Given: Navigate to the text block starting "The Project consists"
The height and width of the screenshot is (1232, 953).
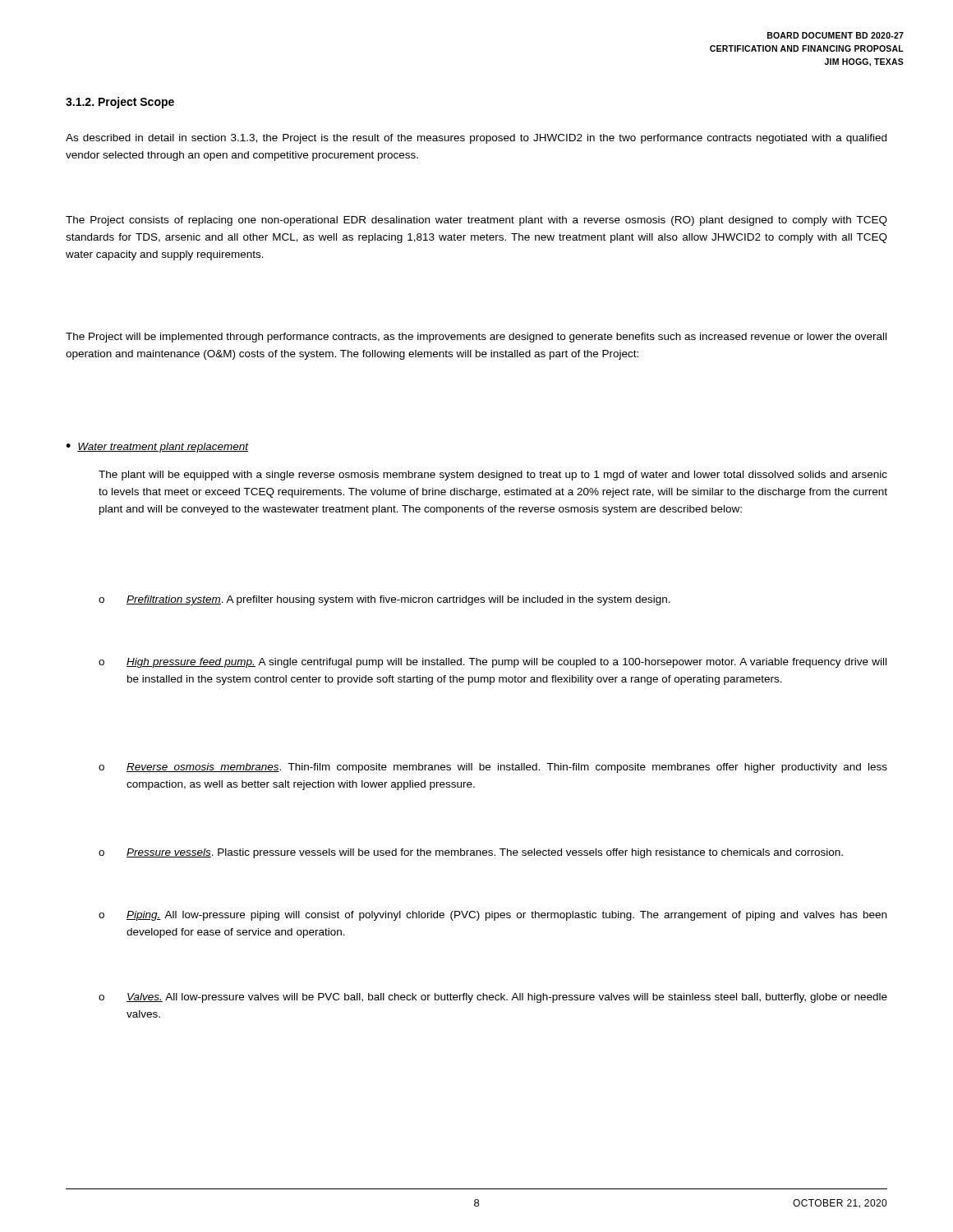Looking at the screenshot, I should coord(476,237).
